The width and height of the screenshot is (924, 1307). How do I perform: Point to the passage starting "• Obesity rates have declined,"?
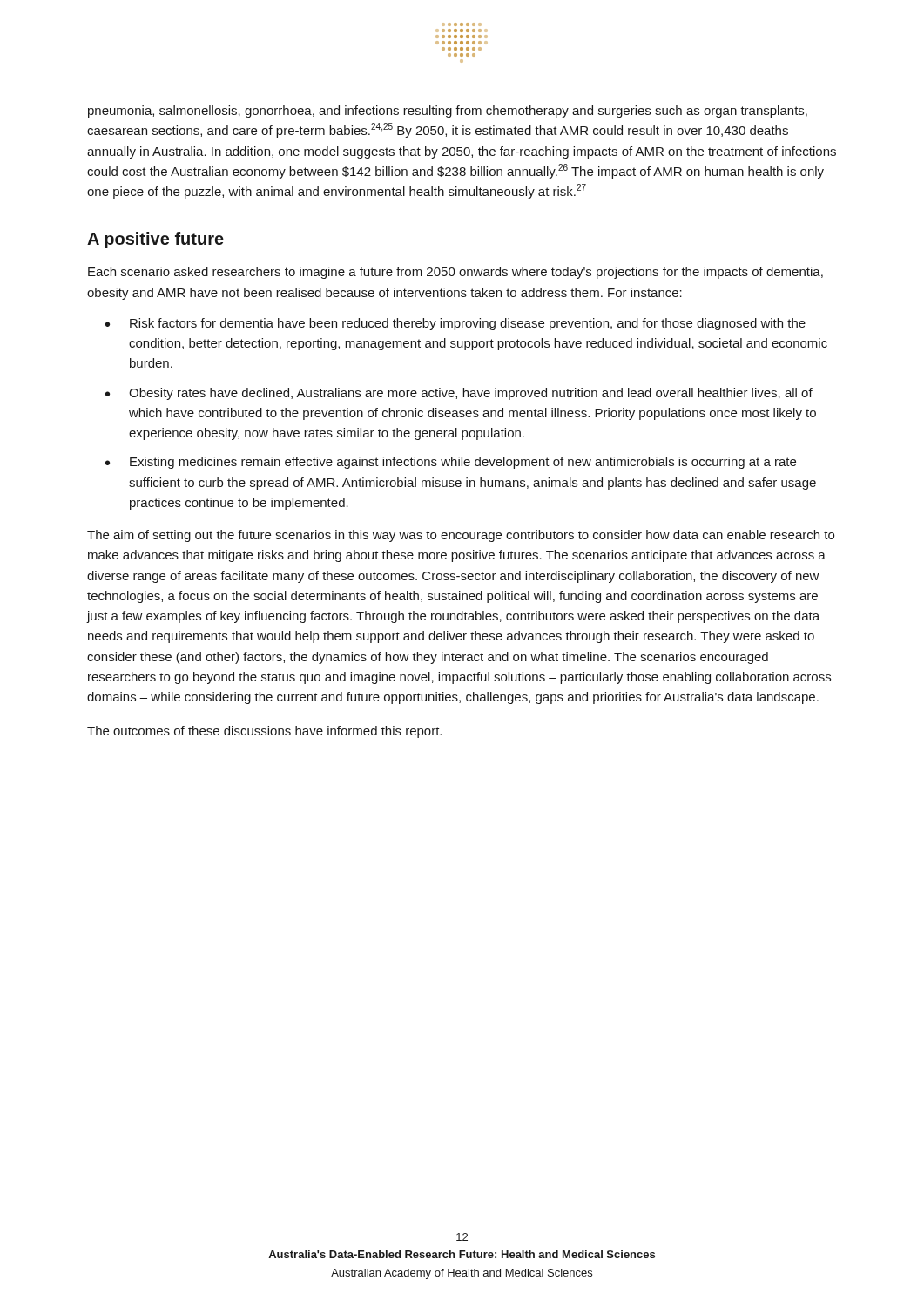471,412
